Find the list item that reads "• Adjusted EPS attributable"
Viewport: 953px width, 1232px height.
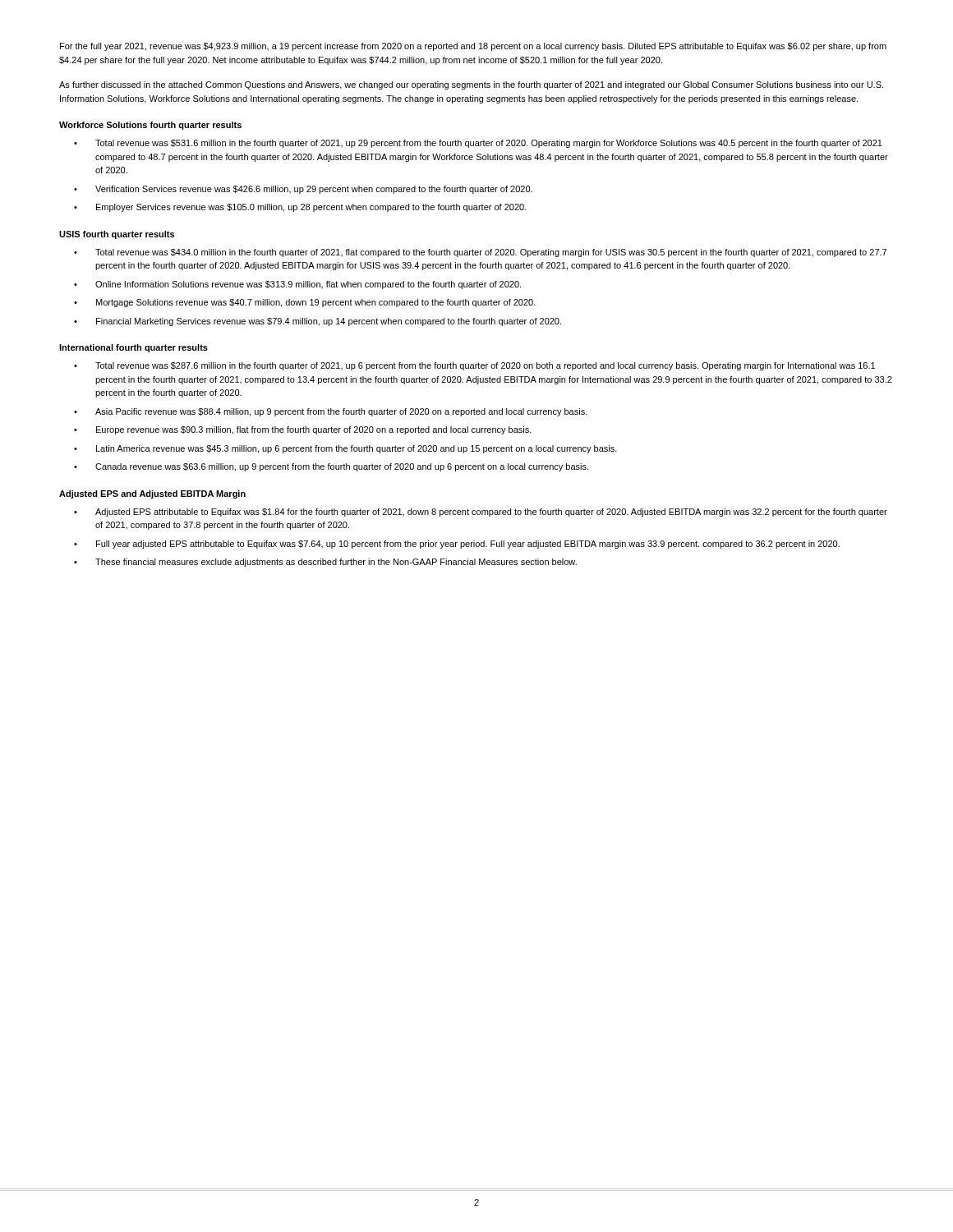pyautogui.click(x=476, y=518)
